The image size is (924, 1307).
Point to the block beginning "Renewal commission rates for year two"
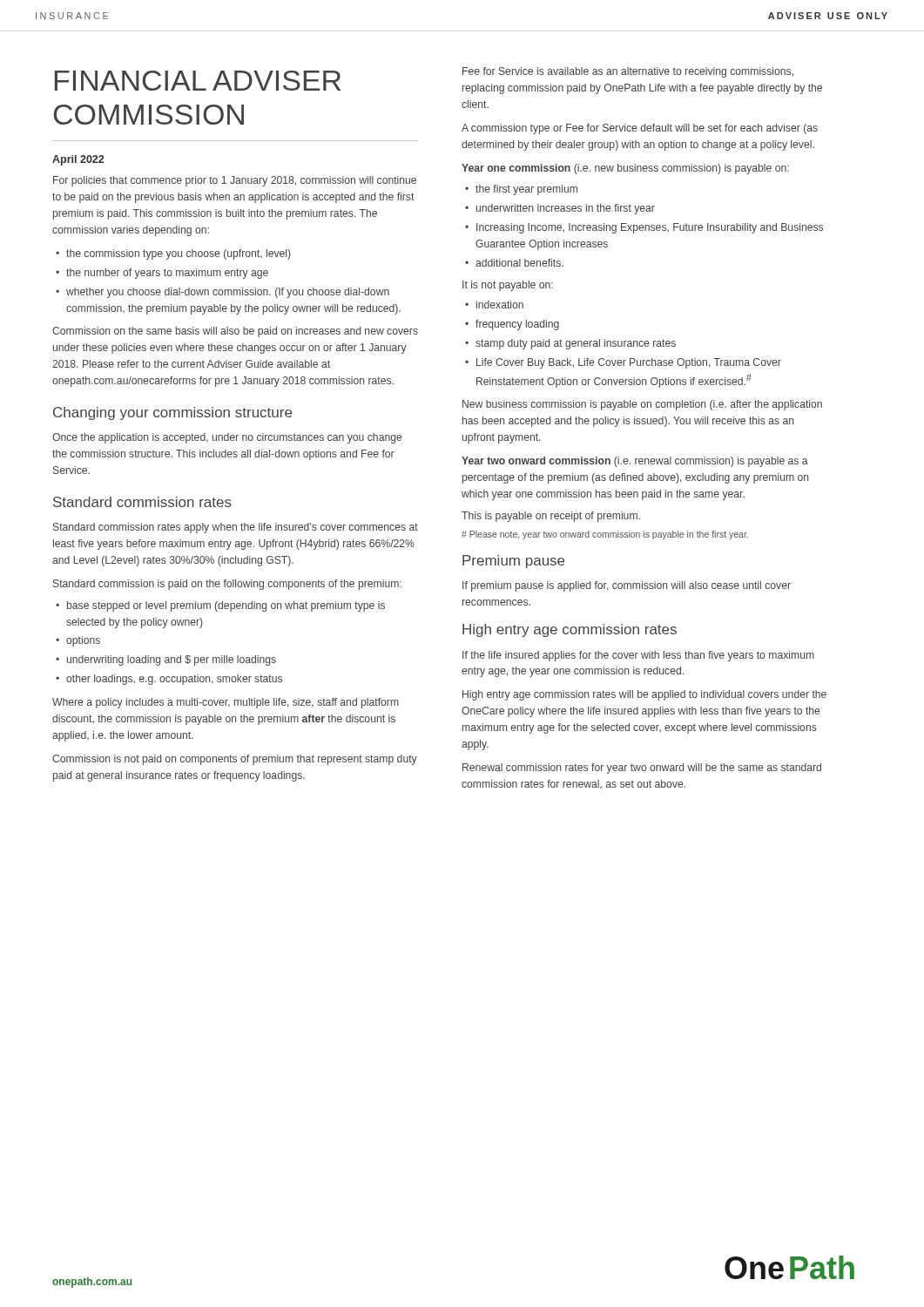point(642,776)
